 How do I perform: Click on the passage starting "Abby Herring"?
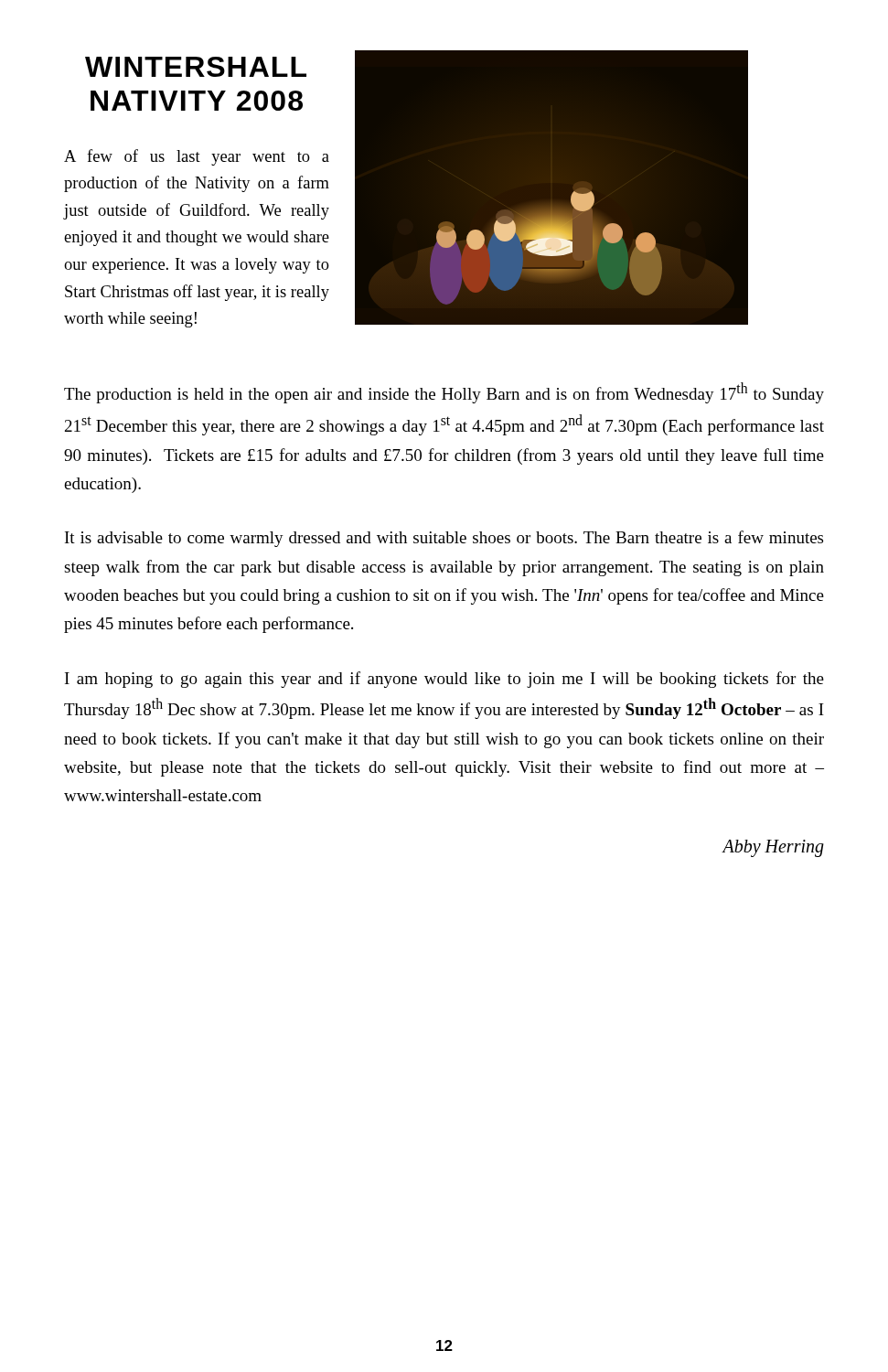point(773,848)
